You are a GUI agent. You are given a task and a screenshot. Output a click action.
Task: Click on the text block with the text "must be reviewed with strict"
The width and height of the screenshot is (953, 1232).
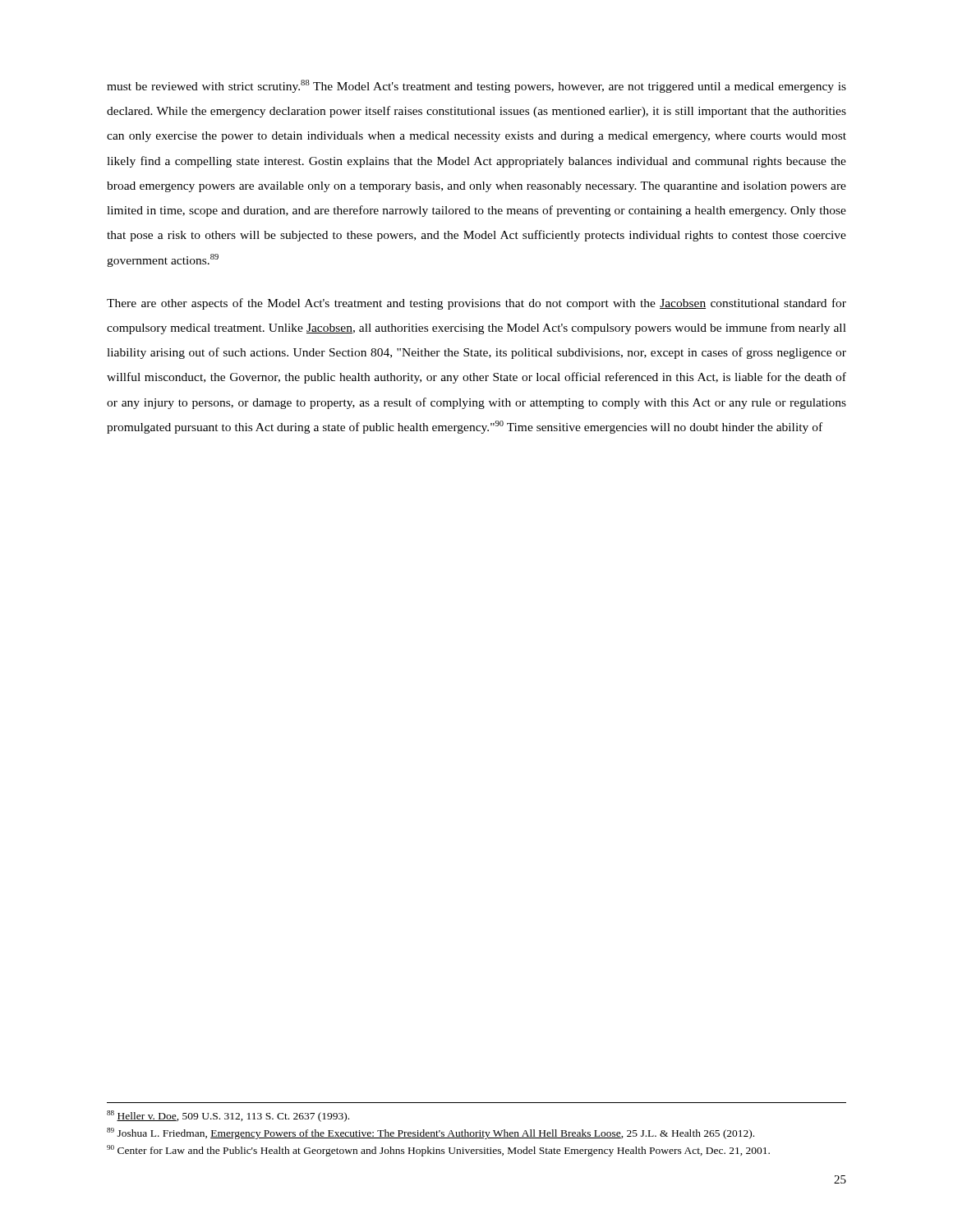click(476, 173)
